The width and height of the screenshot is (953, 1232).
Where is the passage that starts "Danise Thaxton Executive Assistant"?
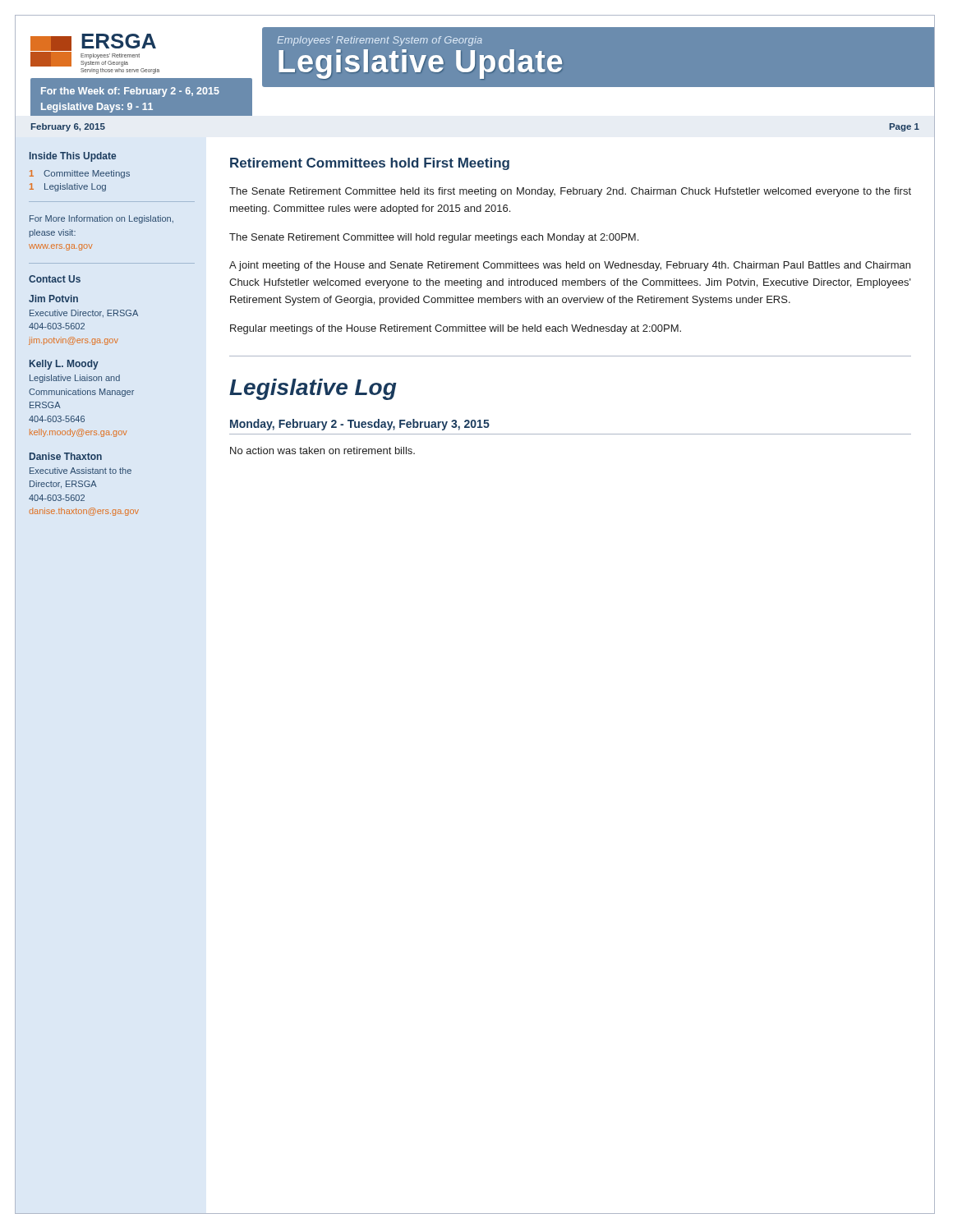tap(112, 484)
